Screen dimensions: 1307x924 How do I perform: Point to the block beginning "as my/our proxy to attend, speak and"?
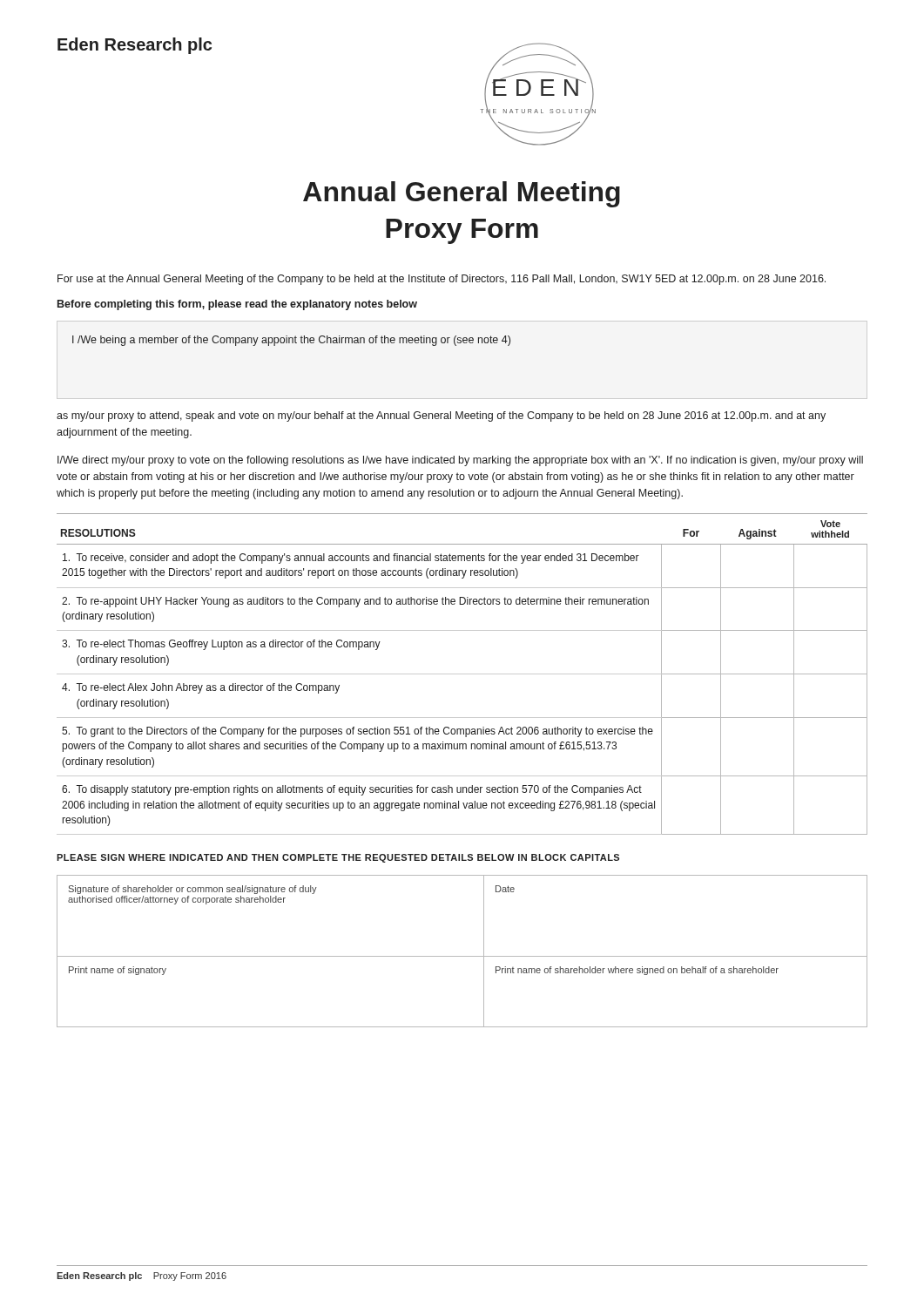pos(441,424)
